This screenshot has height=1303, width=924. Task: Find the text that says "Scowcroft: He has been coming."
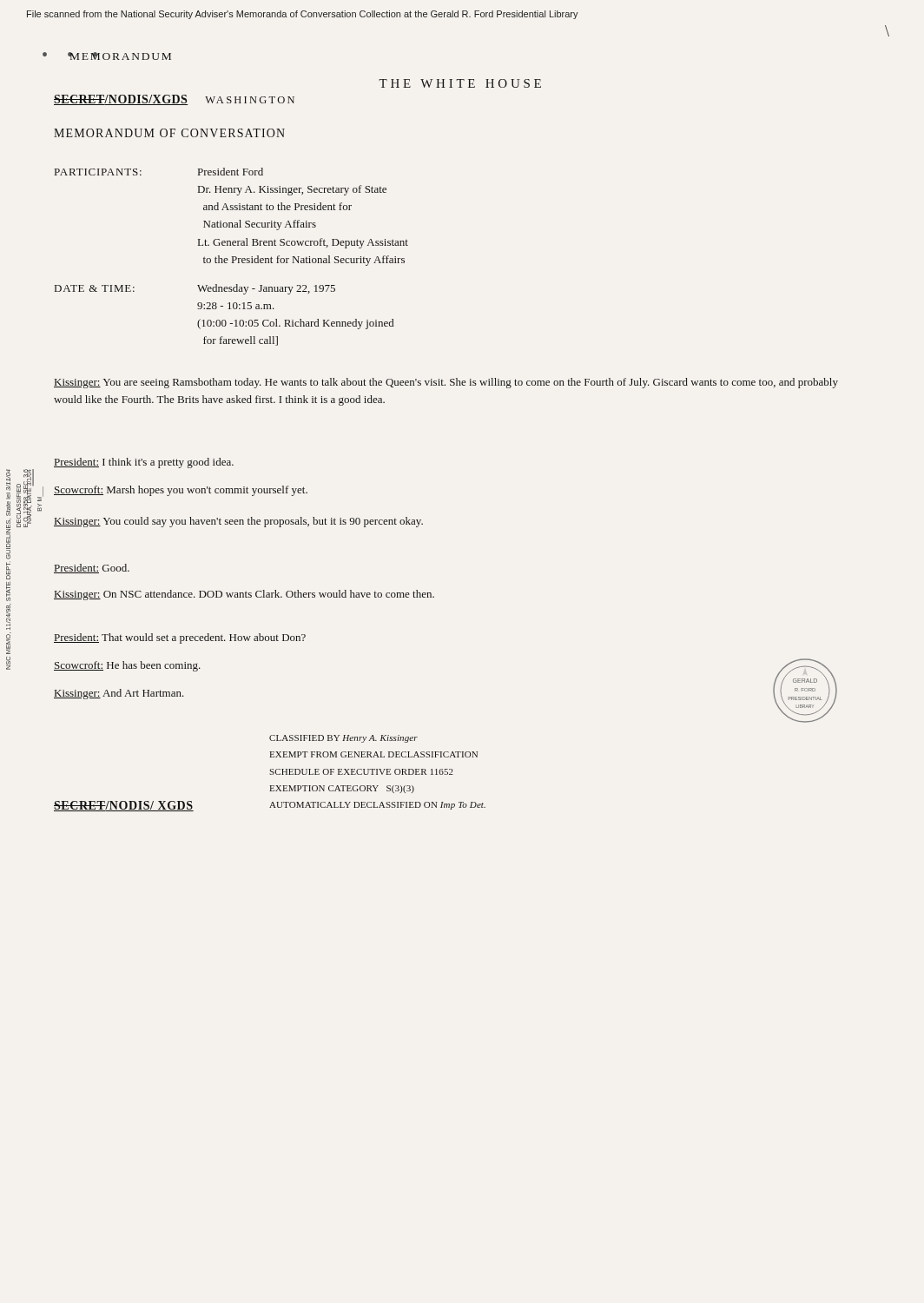tap(127, 665)
